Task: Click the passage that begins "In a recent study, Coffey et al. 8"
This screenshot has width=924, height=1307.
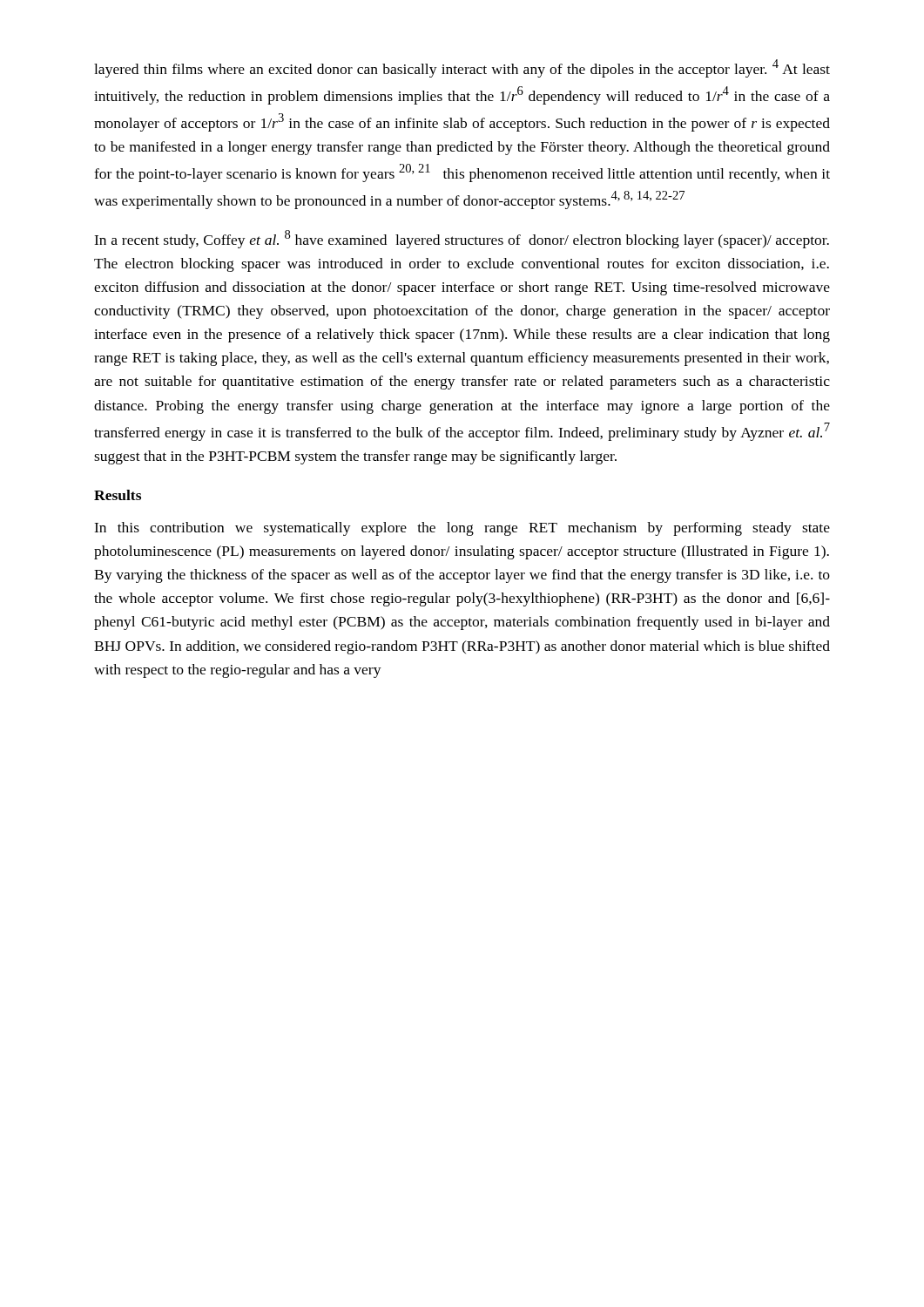Action: click(x=462, y=346)
